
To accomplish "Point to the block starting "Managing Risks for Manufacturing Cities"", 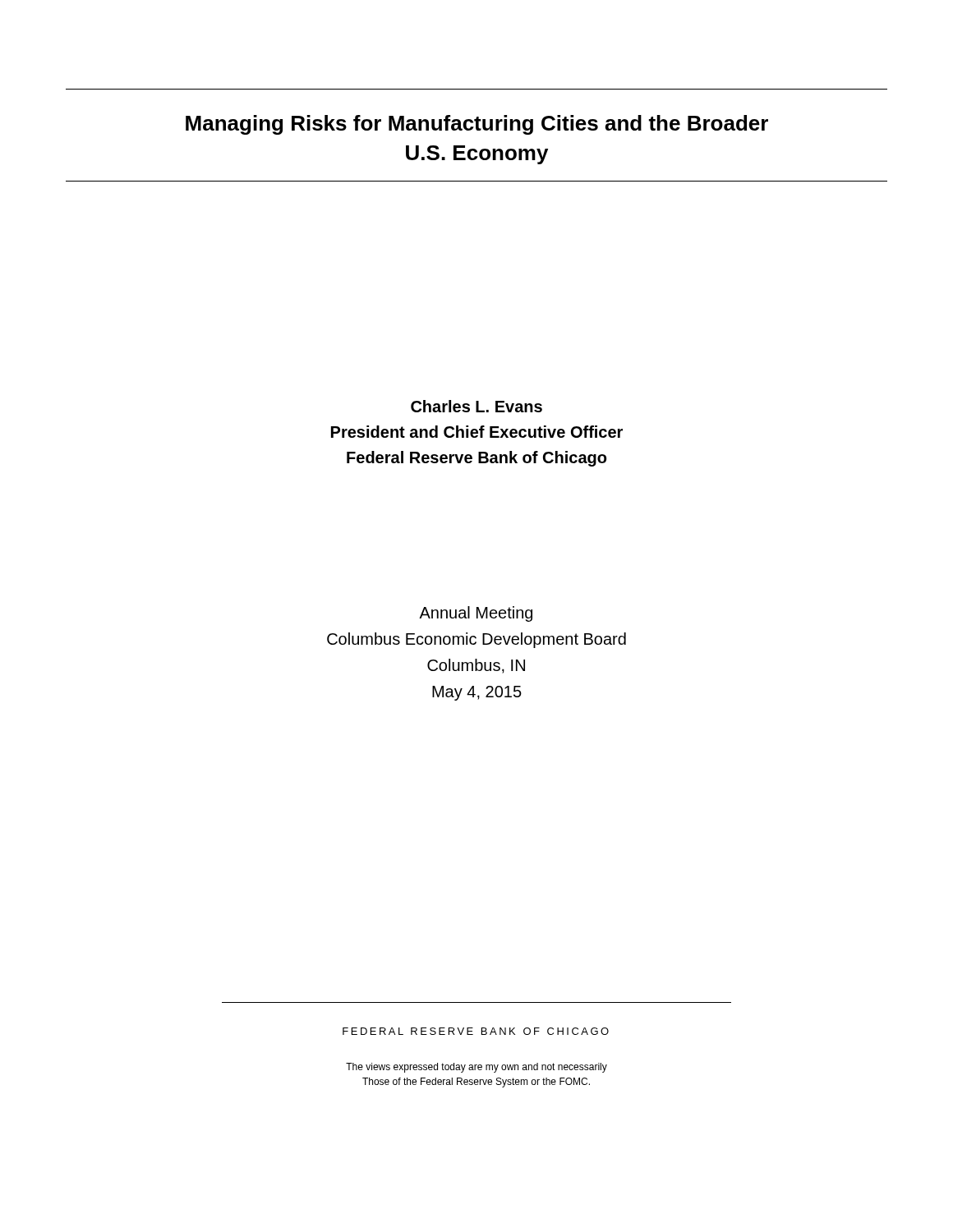I will [476, 137].
